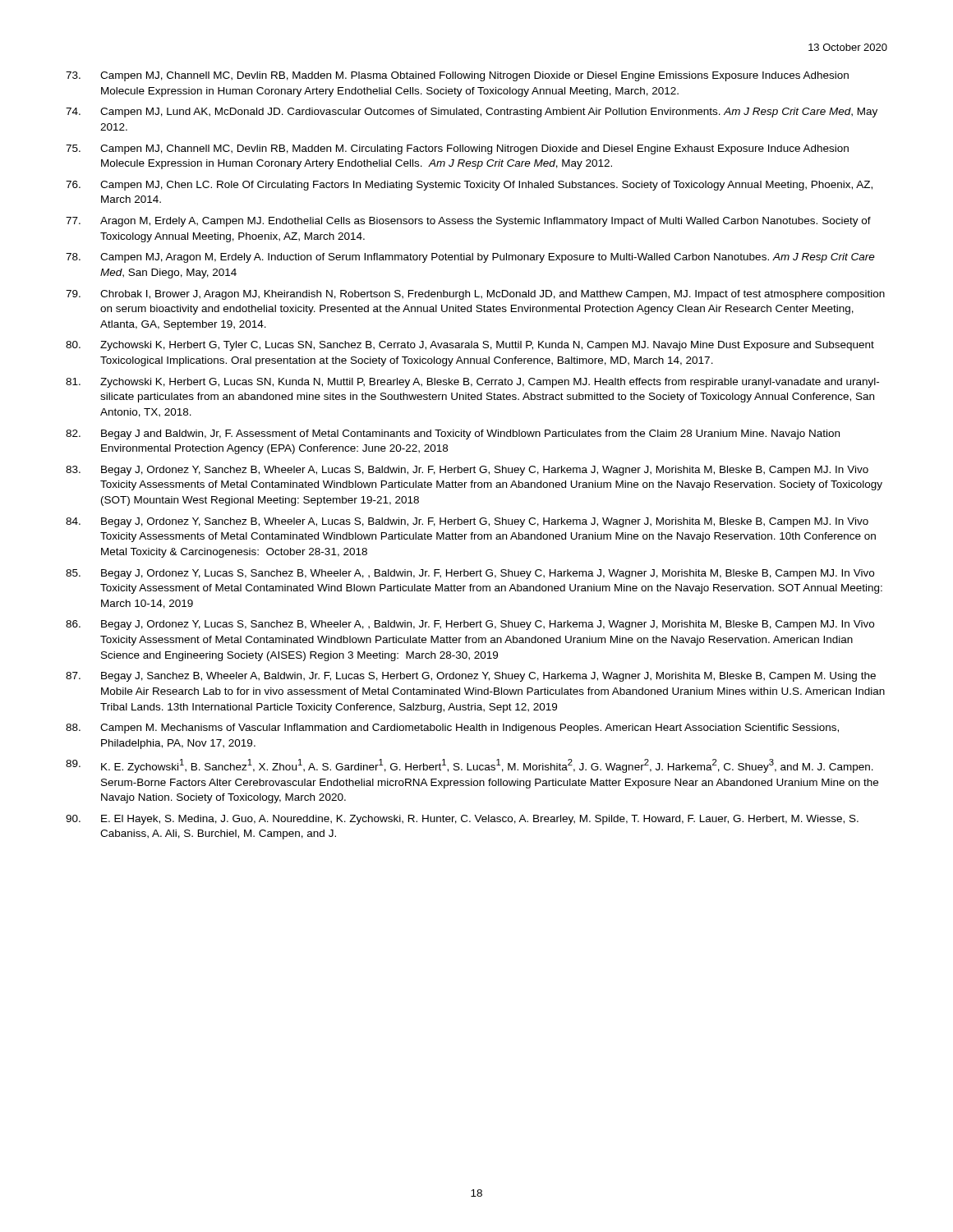Image resolution: width=953 pixels, height=1232 pixels.
Task: Find the block on this page that starts "76. Campen MJ,"
Action: [476, 192]
